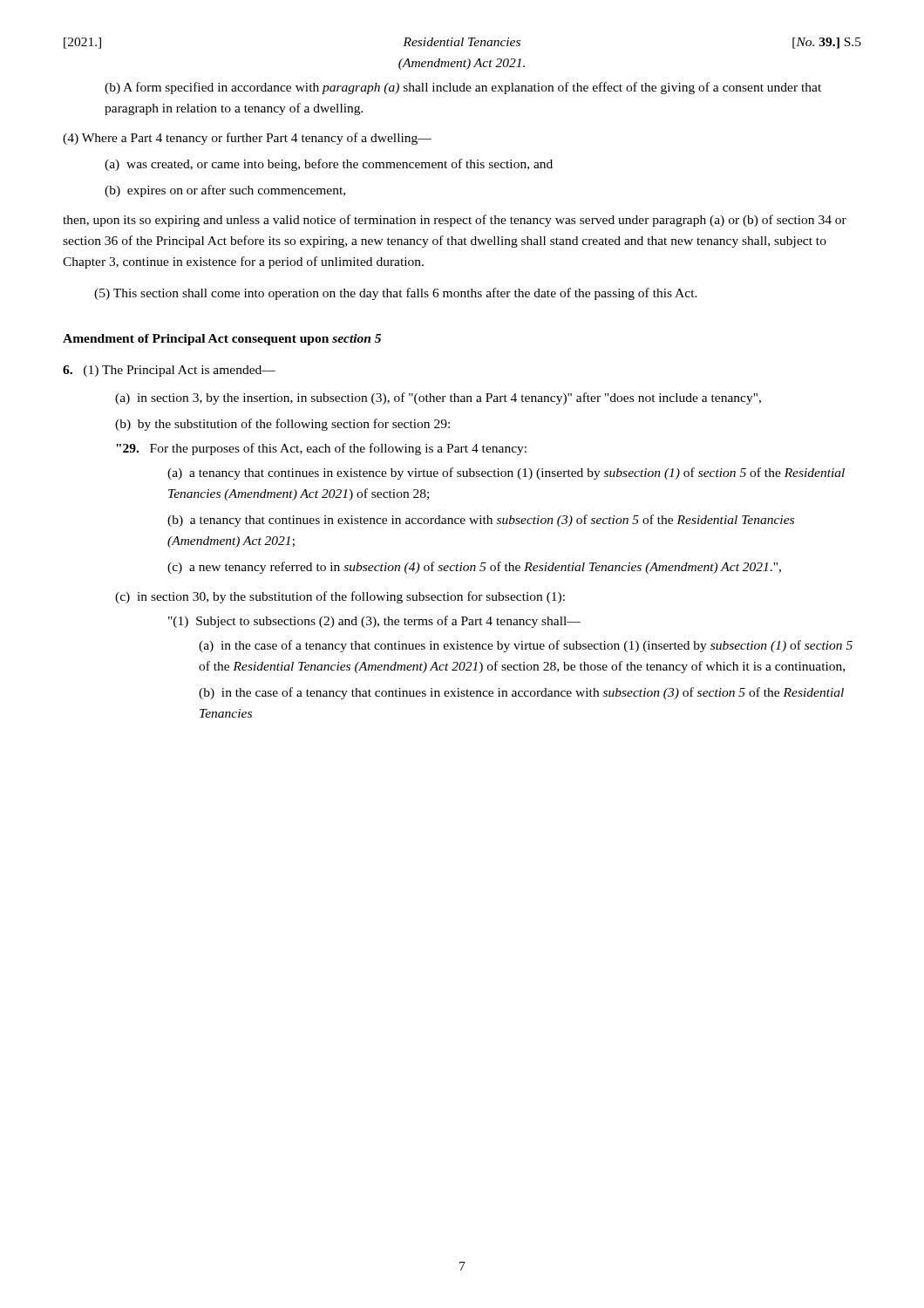Point to the block beginning "(b) in the case of"

point(521,703)
